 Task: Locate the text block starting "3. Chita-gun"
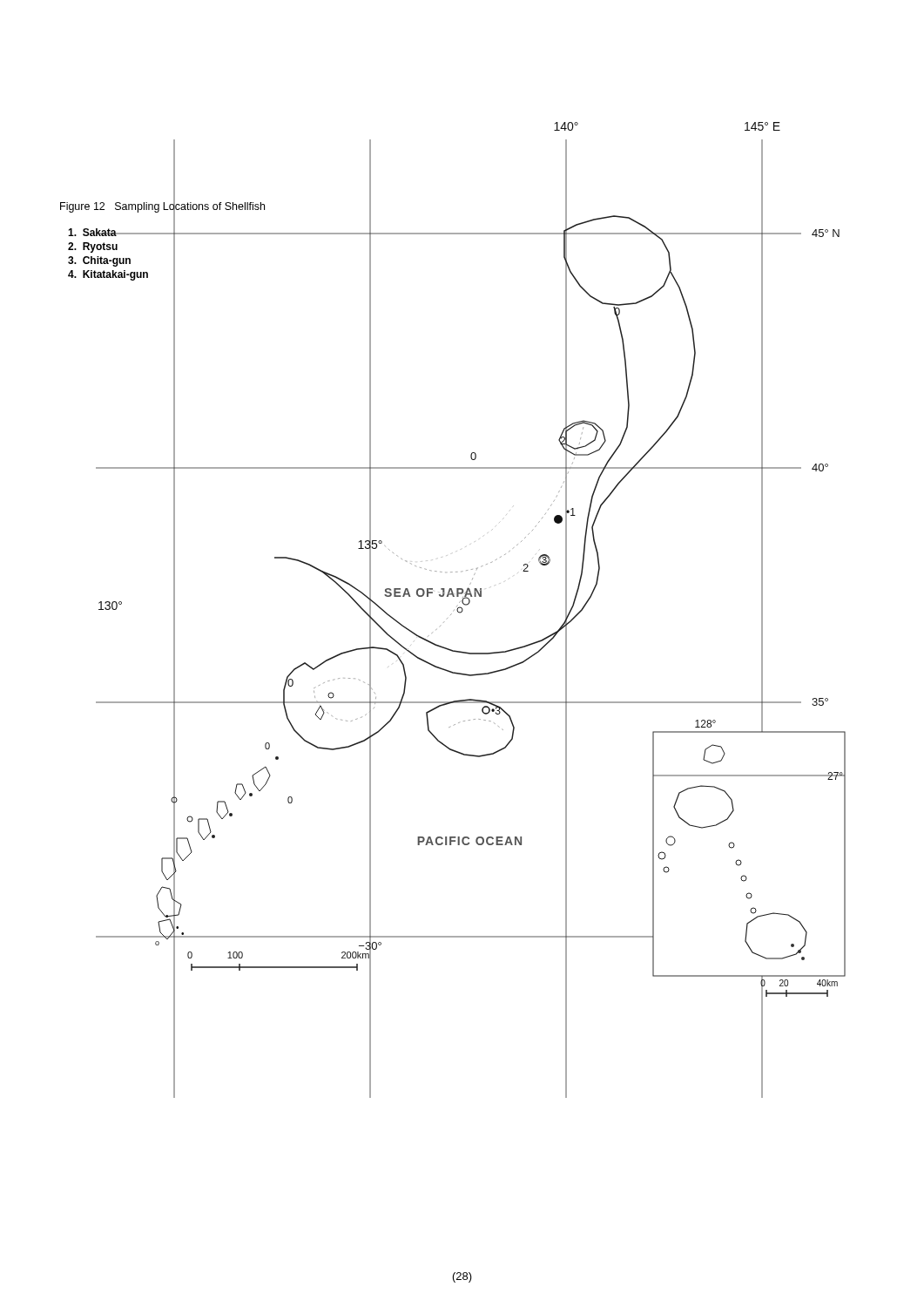click(100, 261)
